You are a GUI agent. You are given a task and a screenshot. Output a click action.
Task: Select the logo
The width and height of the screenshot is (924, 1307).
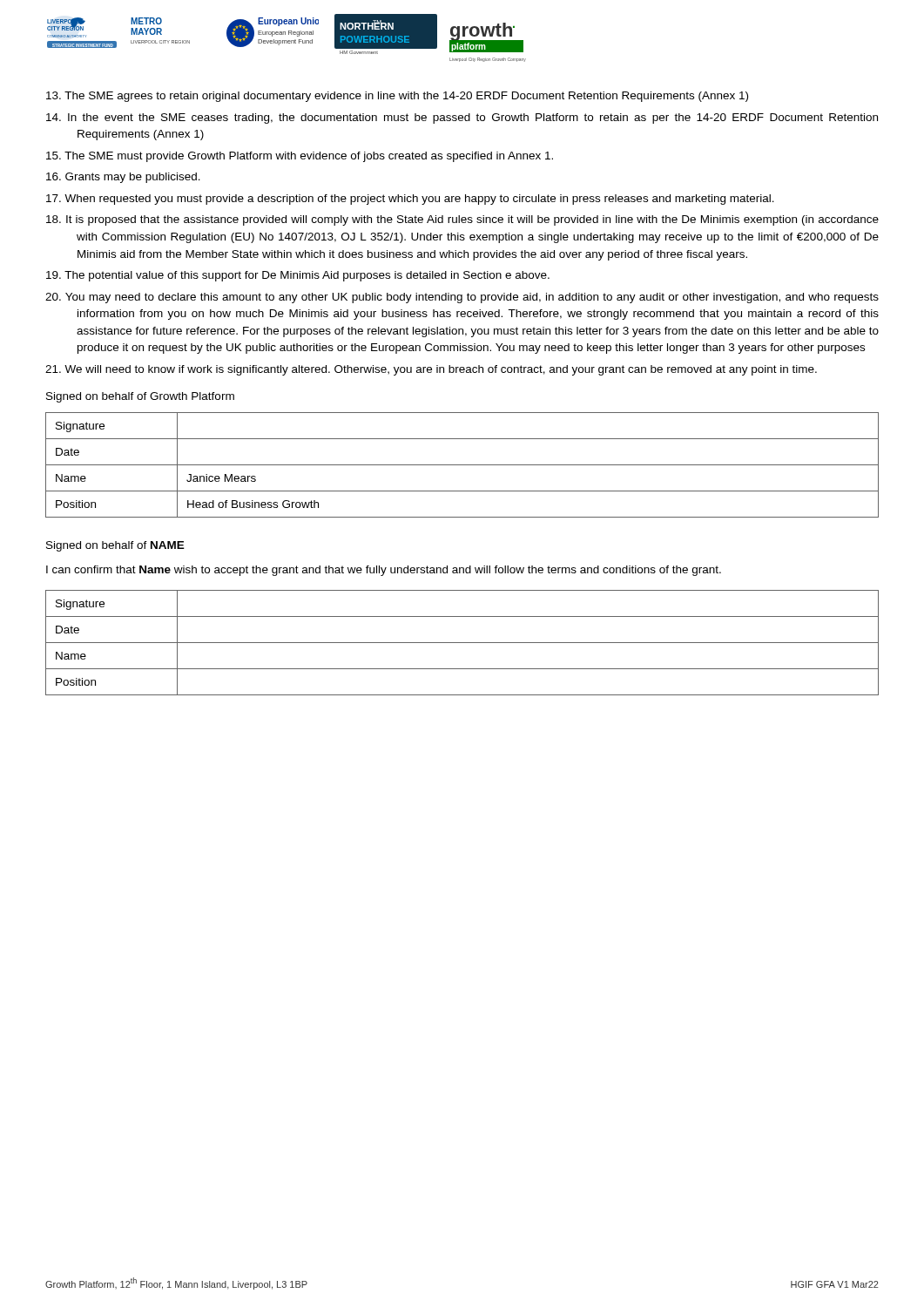coord(462,38)
